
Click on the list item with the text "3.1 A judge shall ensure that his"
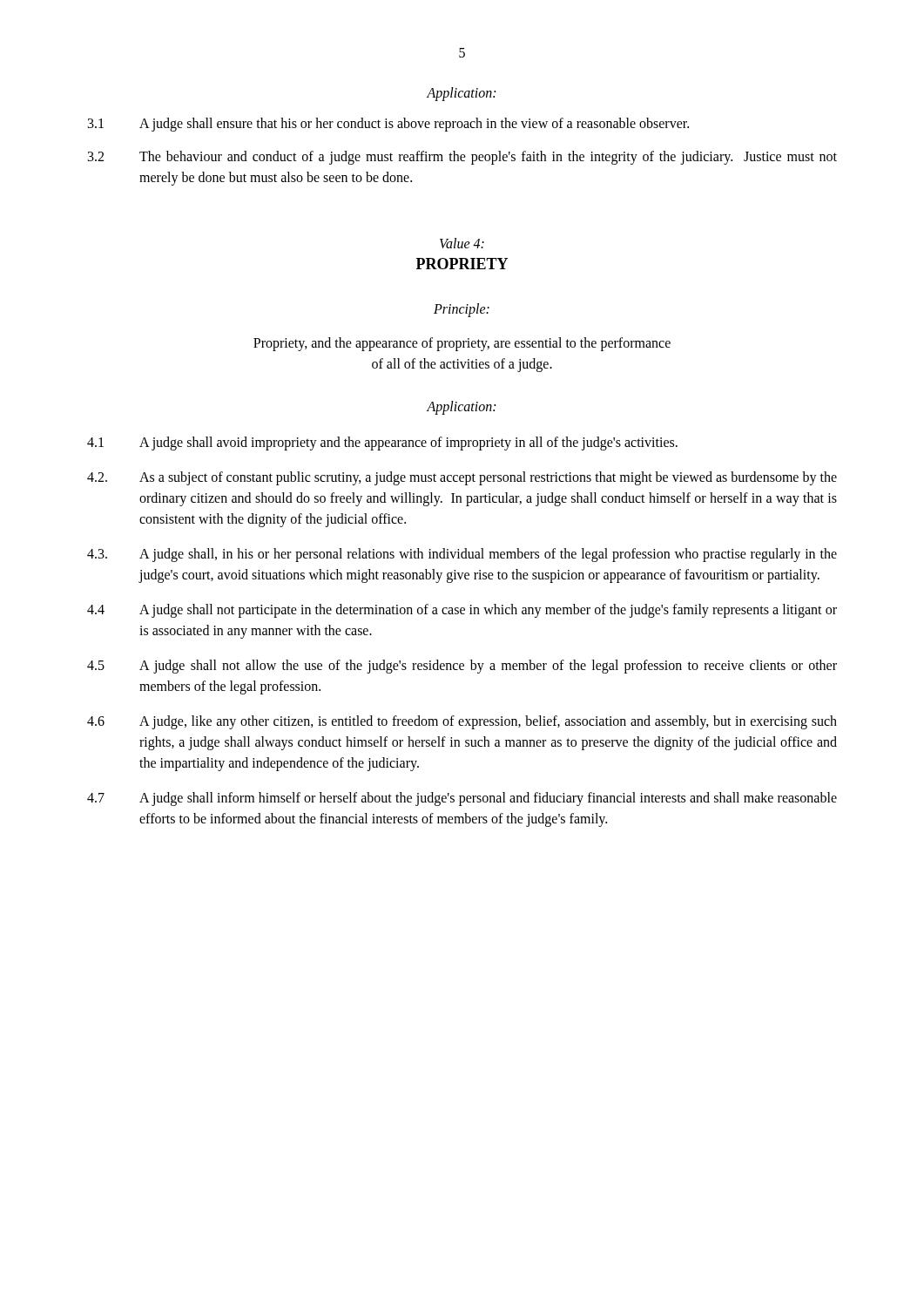[x=462, y=124]
